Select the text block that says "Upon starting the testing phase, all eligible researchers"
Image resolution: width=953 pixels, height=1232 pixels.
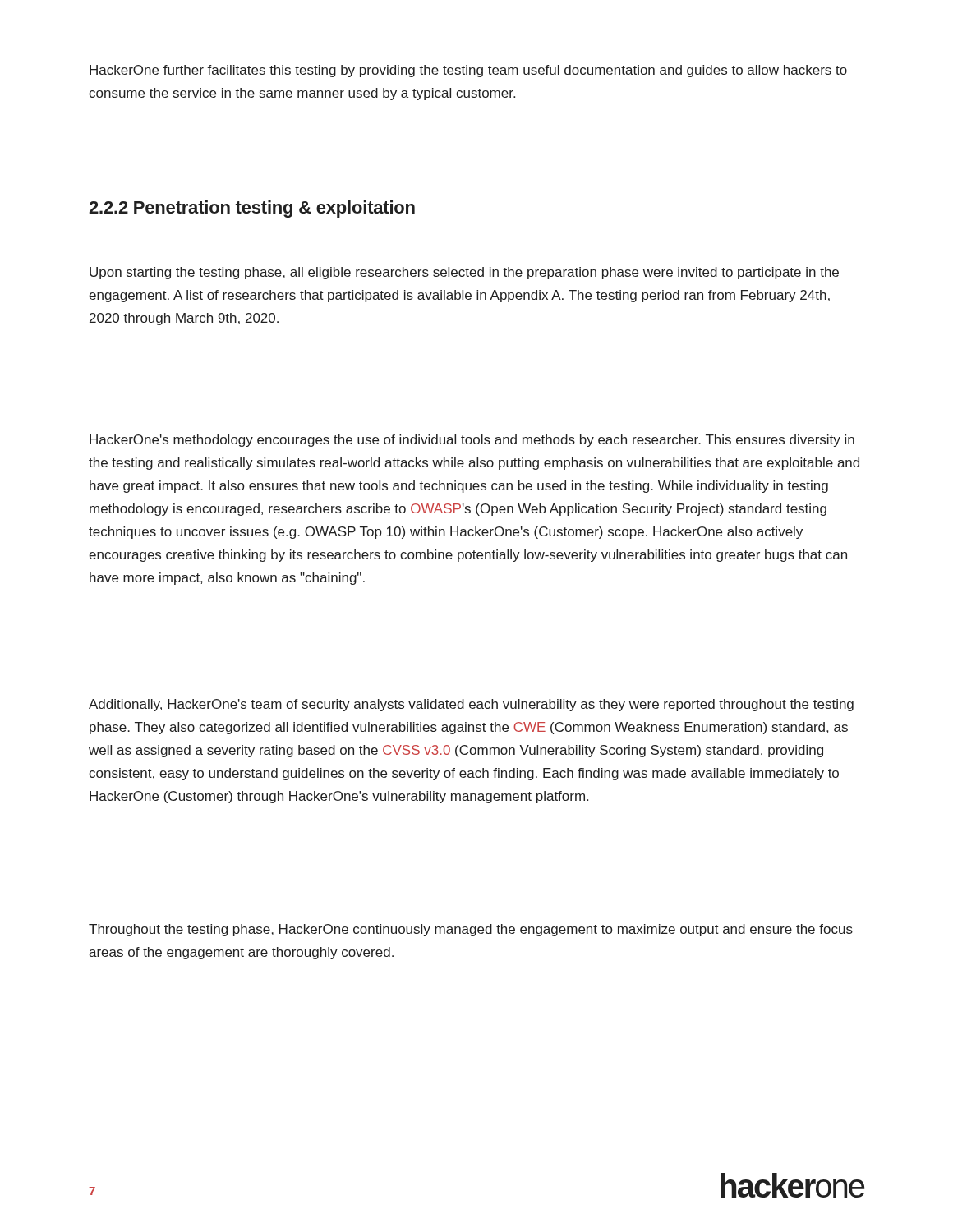click(476, 296)
